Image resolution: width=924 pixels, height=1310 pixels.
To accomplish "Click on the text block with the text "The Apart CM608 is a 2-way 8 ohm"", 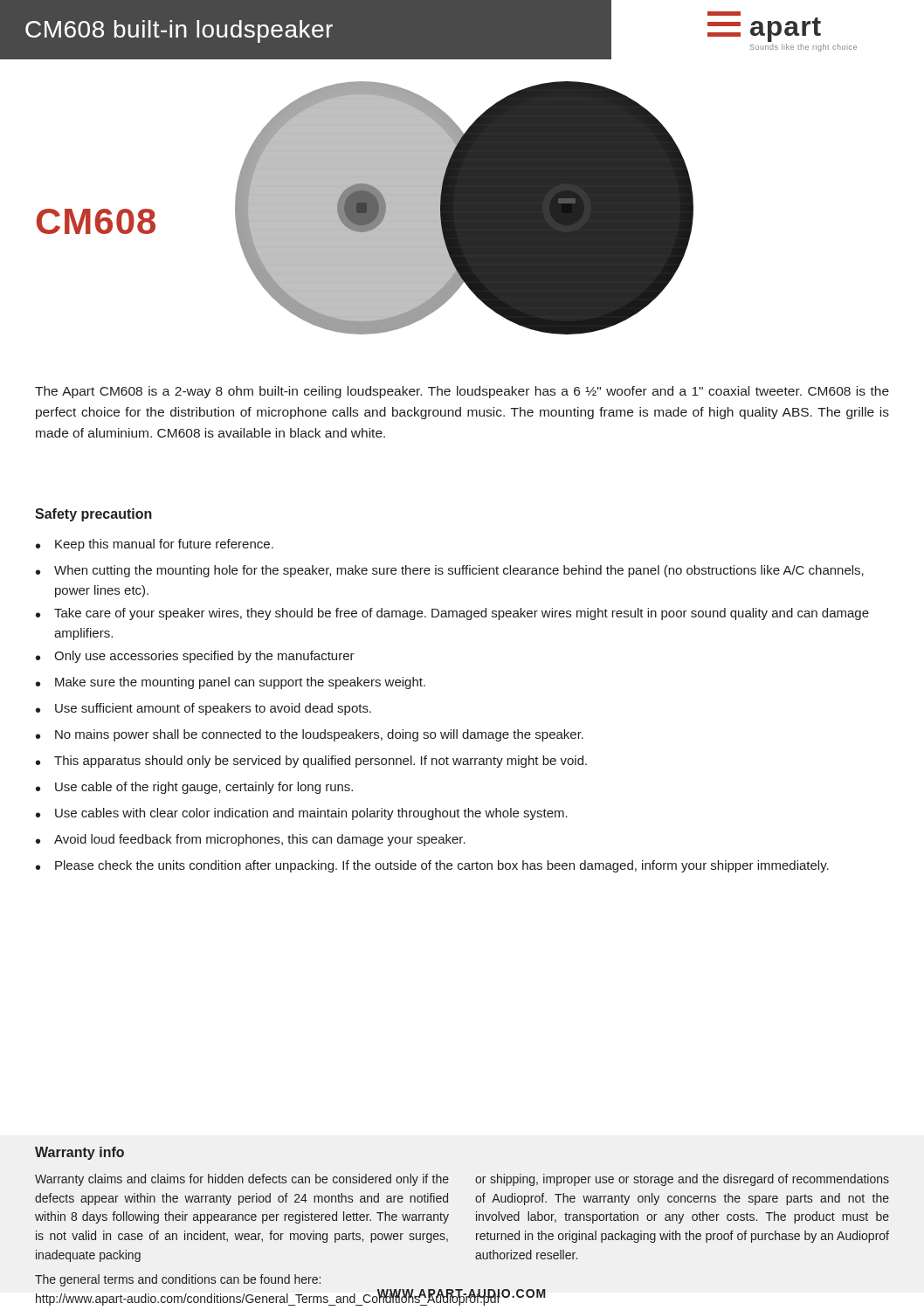I will 462,412.
